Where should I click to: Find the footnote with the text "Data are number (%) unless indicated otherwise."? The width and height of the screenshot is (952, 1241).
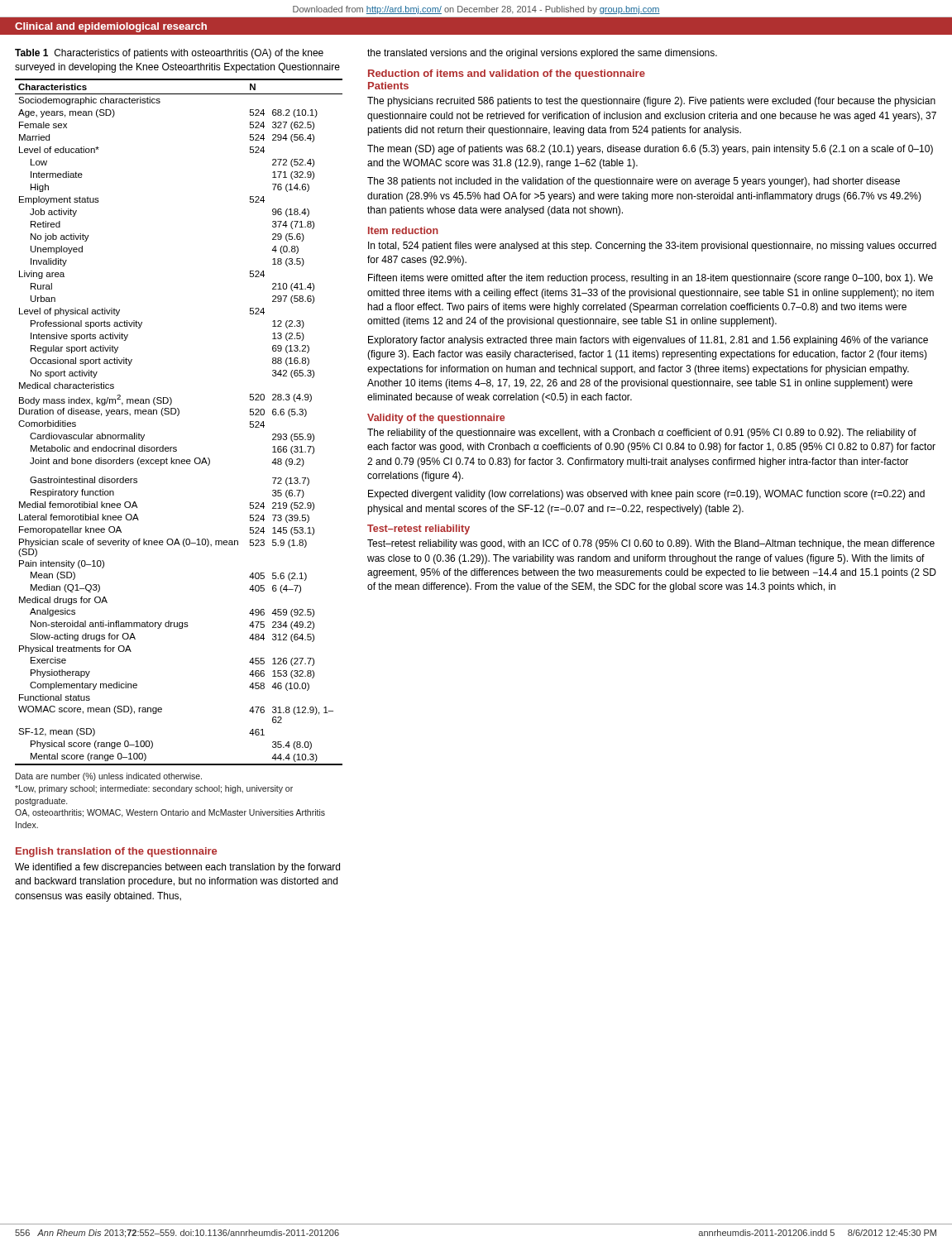tap(170, 801)
